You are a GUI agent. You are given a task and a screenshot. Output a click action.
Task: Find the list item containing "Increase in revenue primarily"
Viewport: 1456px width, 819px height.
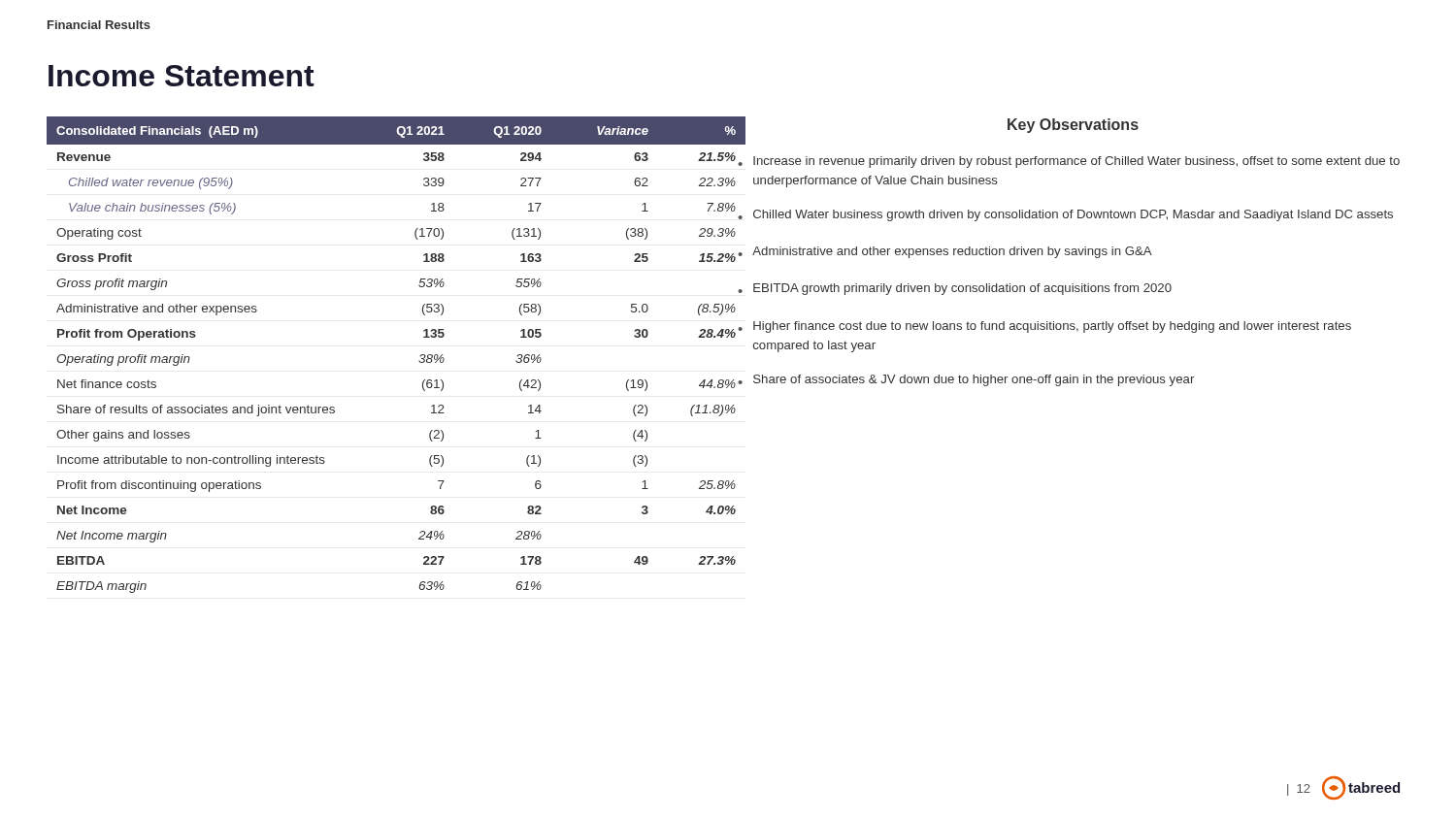pos(1076,171)
